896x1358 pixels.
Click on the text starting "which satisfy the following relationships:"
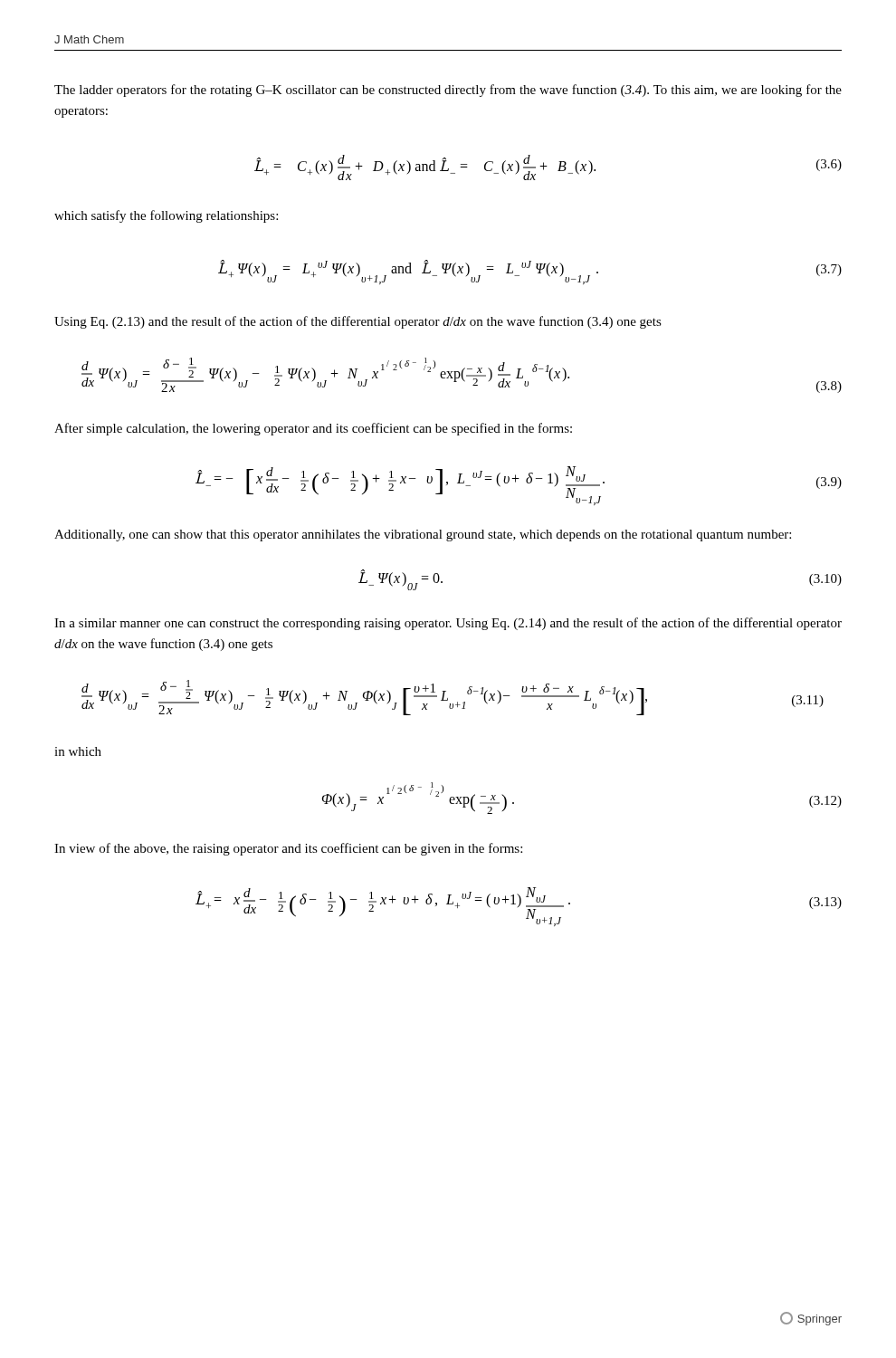[x=167, y=215]
